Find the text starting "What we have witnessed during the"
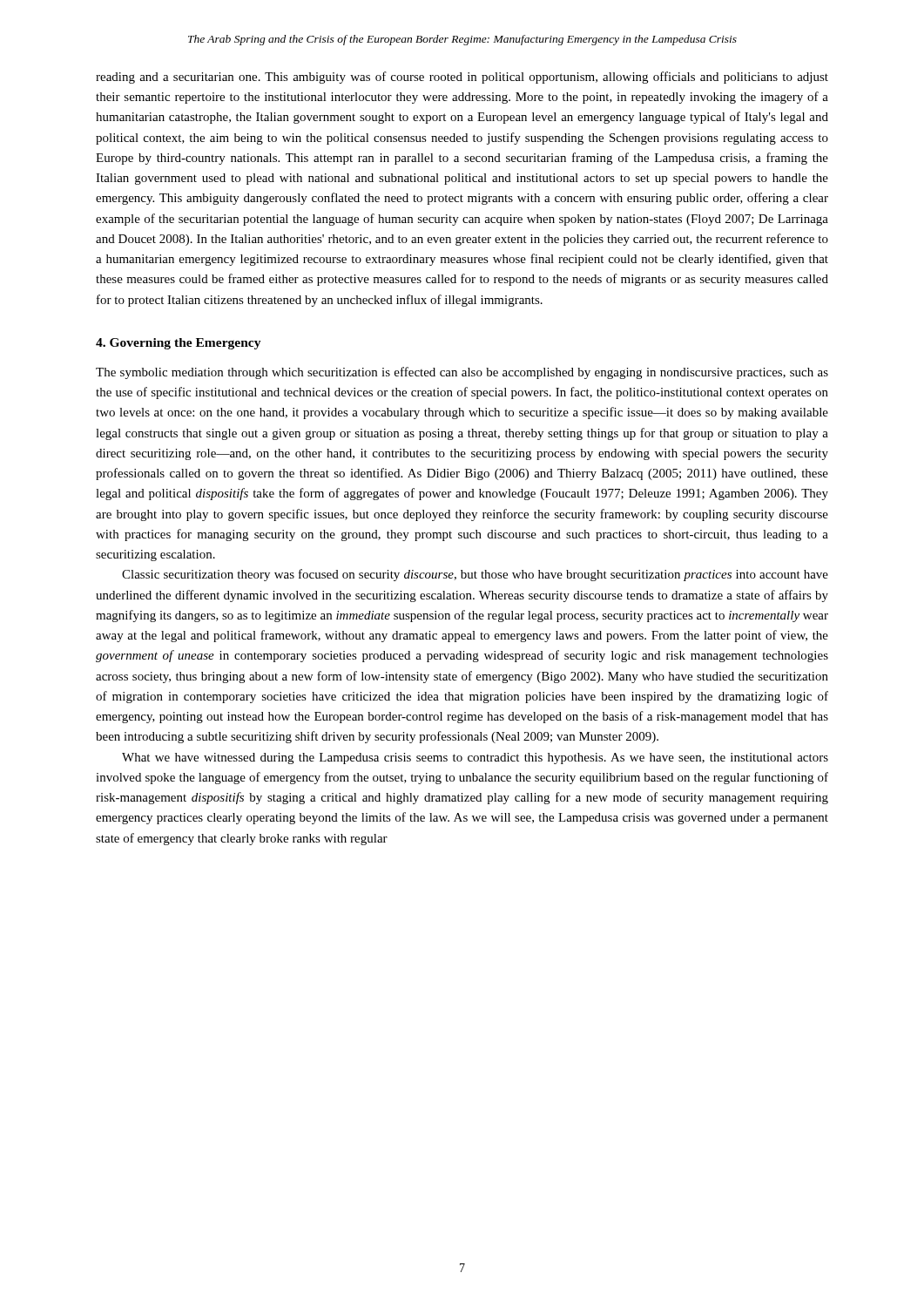Image resolution: width=924 pixels, height=1307 pixels. click(462, 798)
